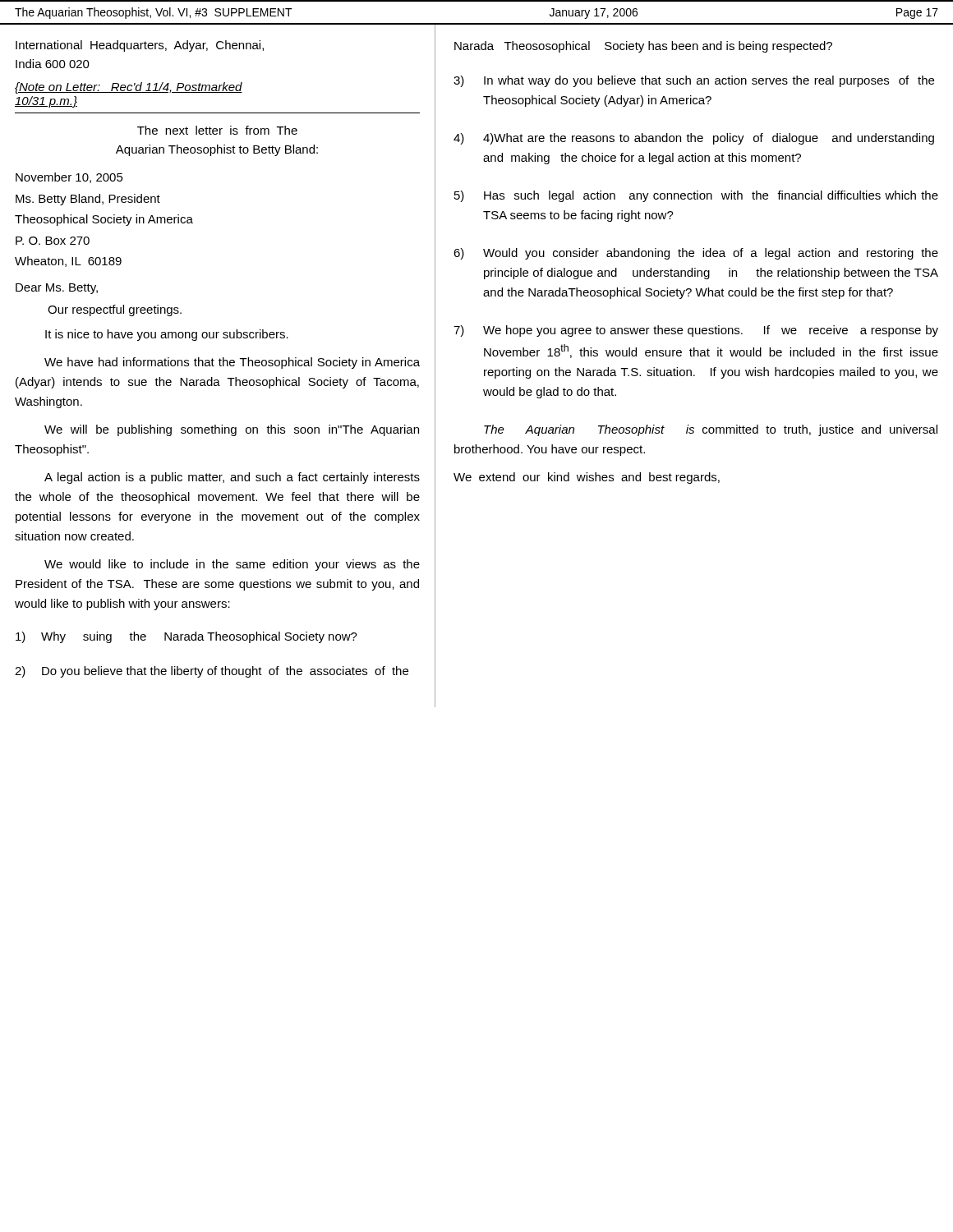Locate the block of text that opens with "The next letter is from The Aquarian Theosophist"
The image size is (953, 1232).
[x=217, y=139]
